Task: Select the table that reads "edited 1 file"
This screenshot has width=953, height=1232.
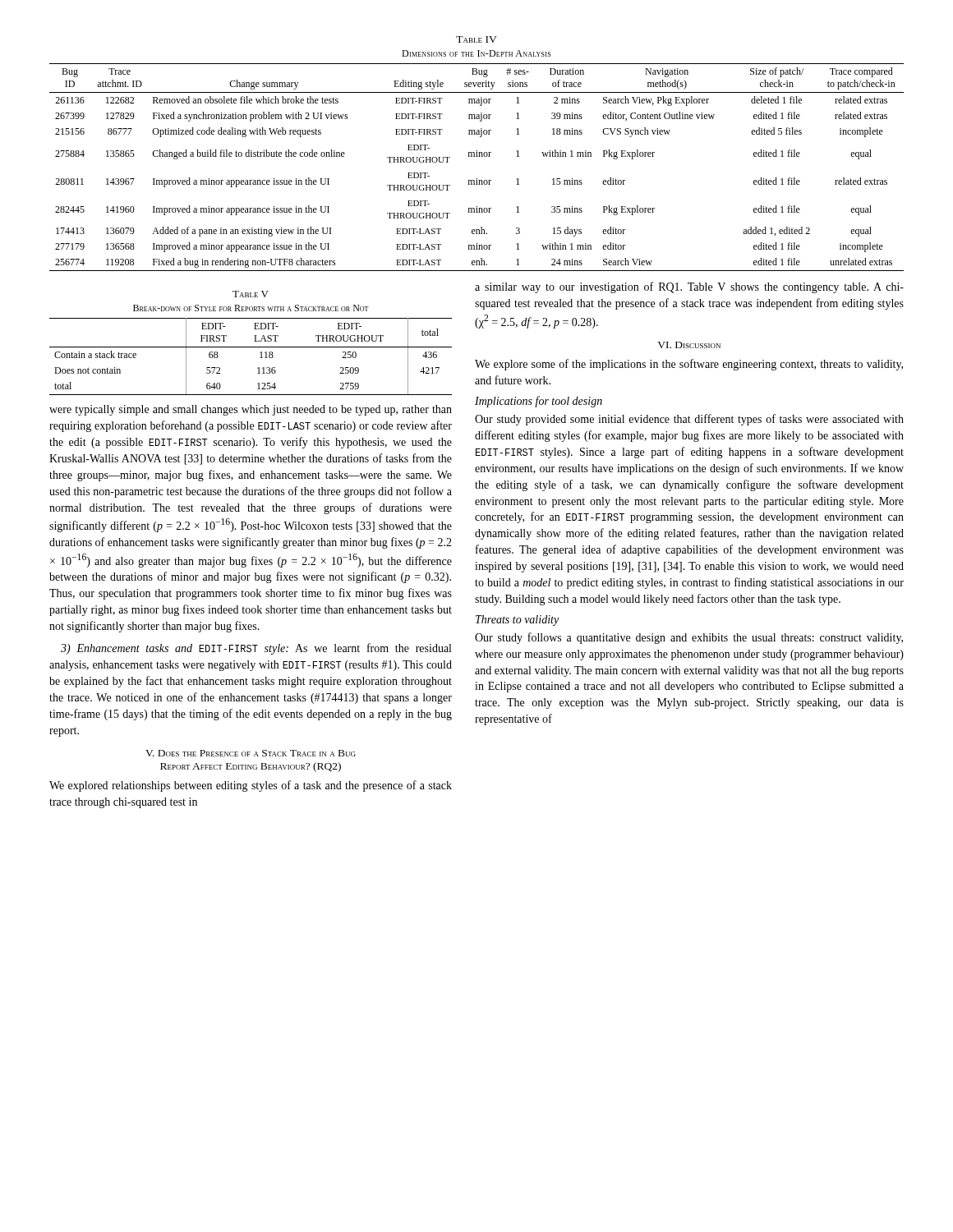Action: [476, 152]
